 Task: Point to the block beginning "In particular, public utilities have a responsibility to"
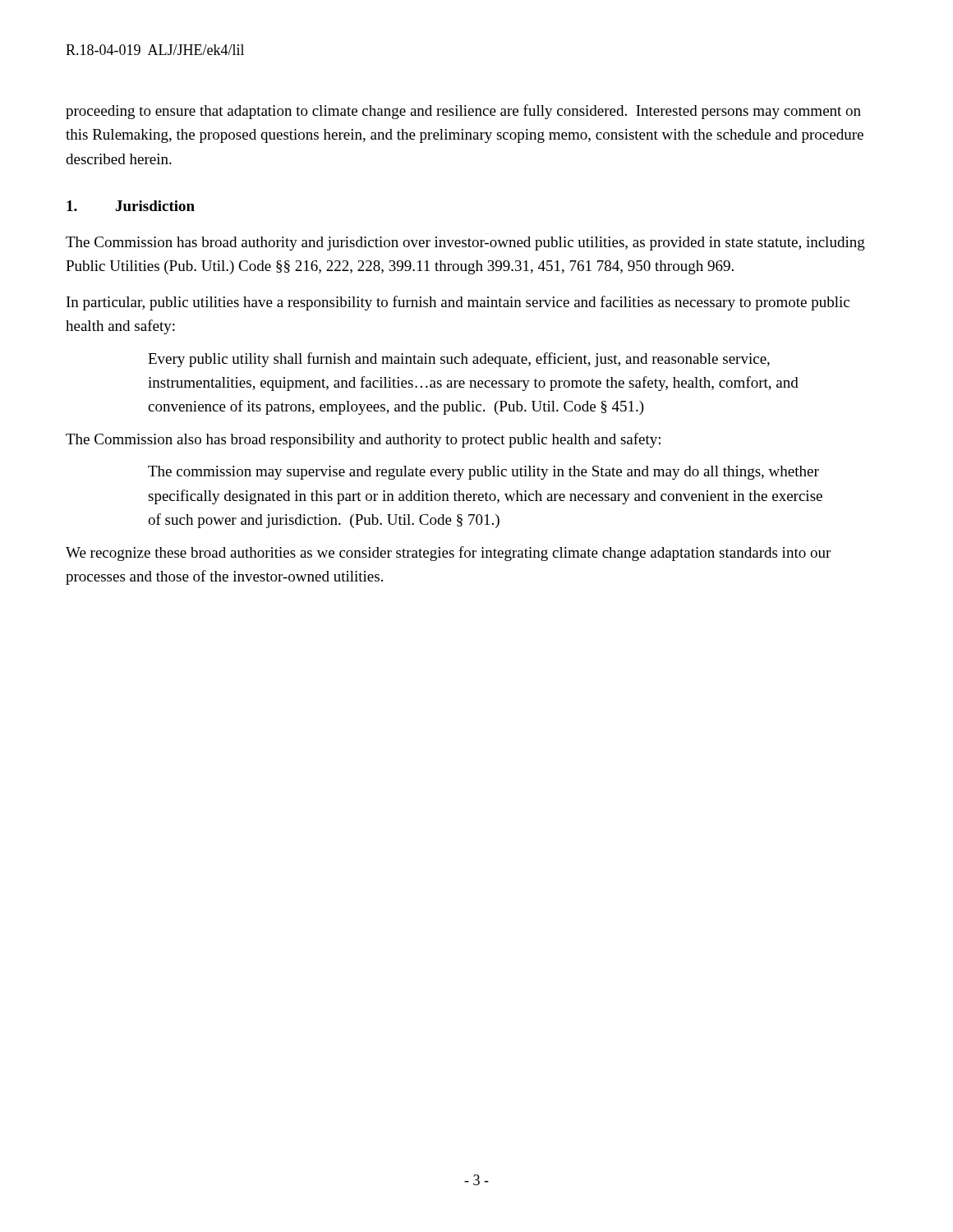tap(476, 314)
